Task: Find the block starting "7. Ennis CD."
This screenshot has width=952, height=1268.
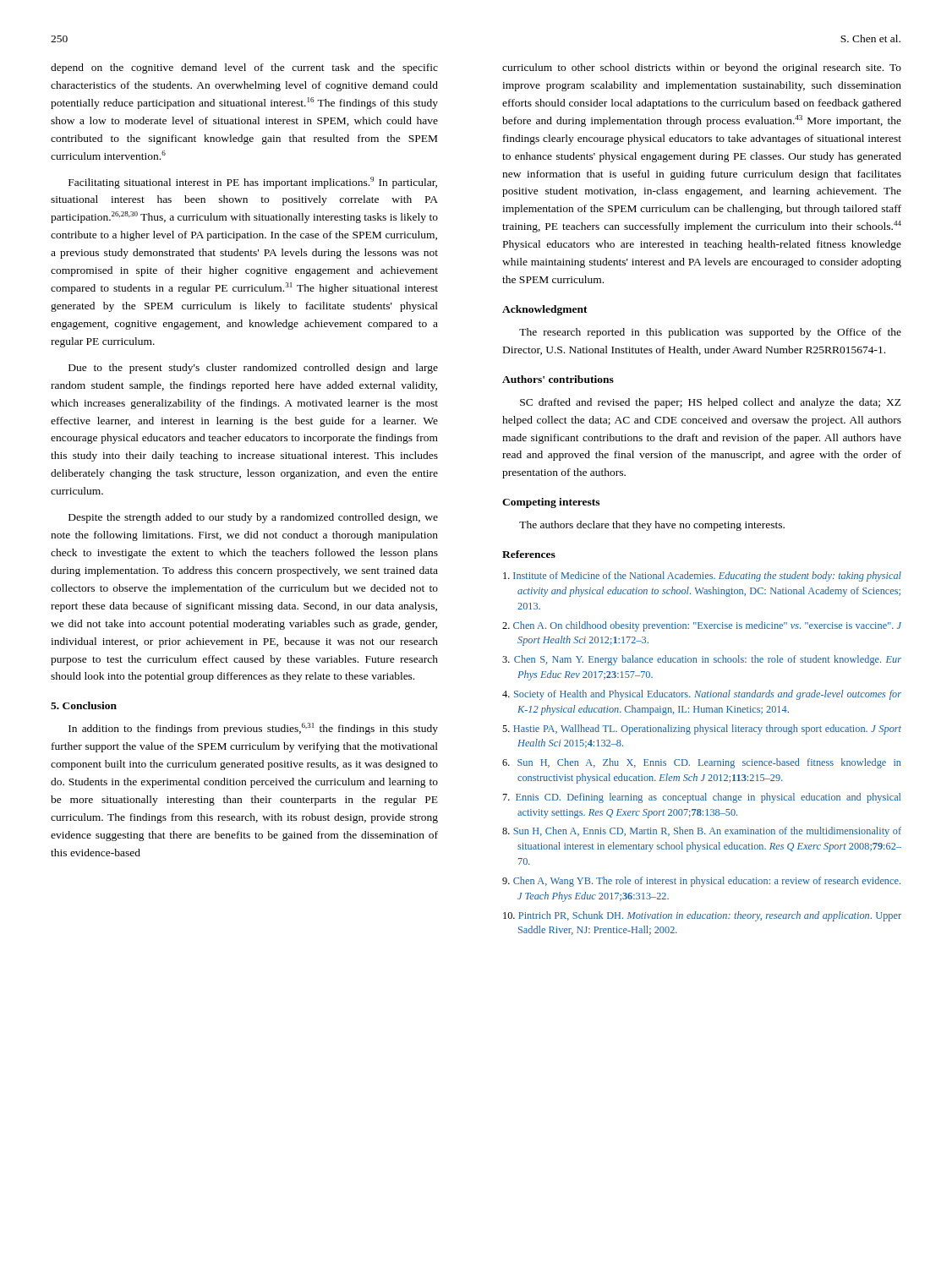Action: [x=702, y=805]
